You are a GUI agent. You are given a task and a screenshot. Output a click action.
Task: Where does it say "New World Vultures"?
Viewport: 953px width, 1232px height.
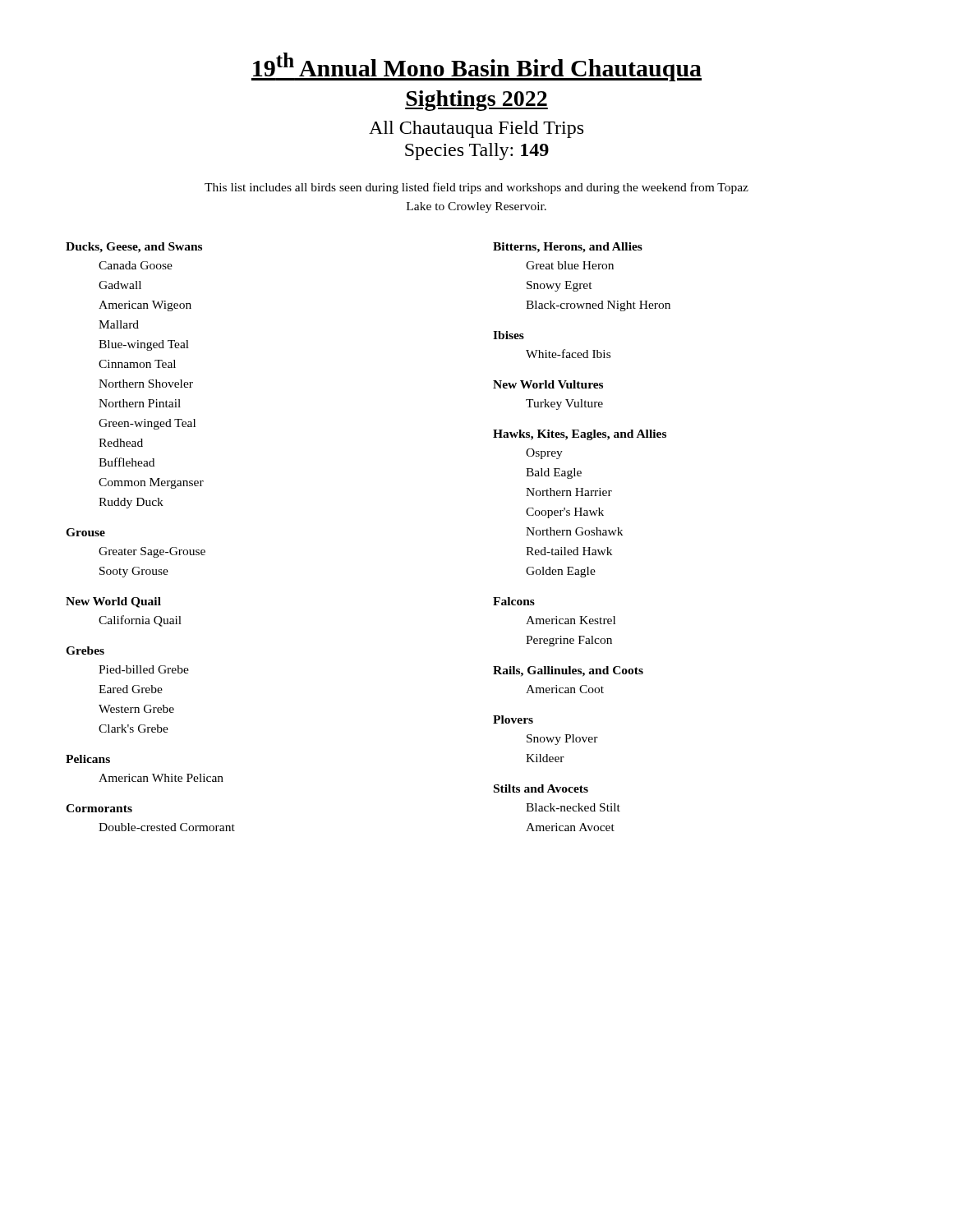click(x=548, y=384)
